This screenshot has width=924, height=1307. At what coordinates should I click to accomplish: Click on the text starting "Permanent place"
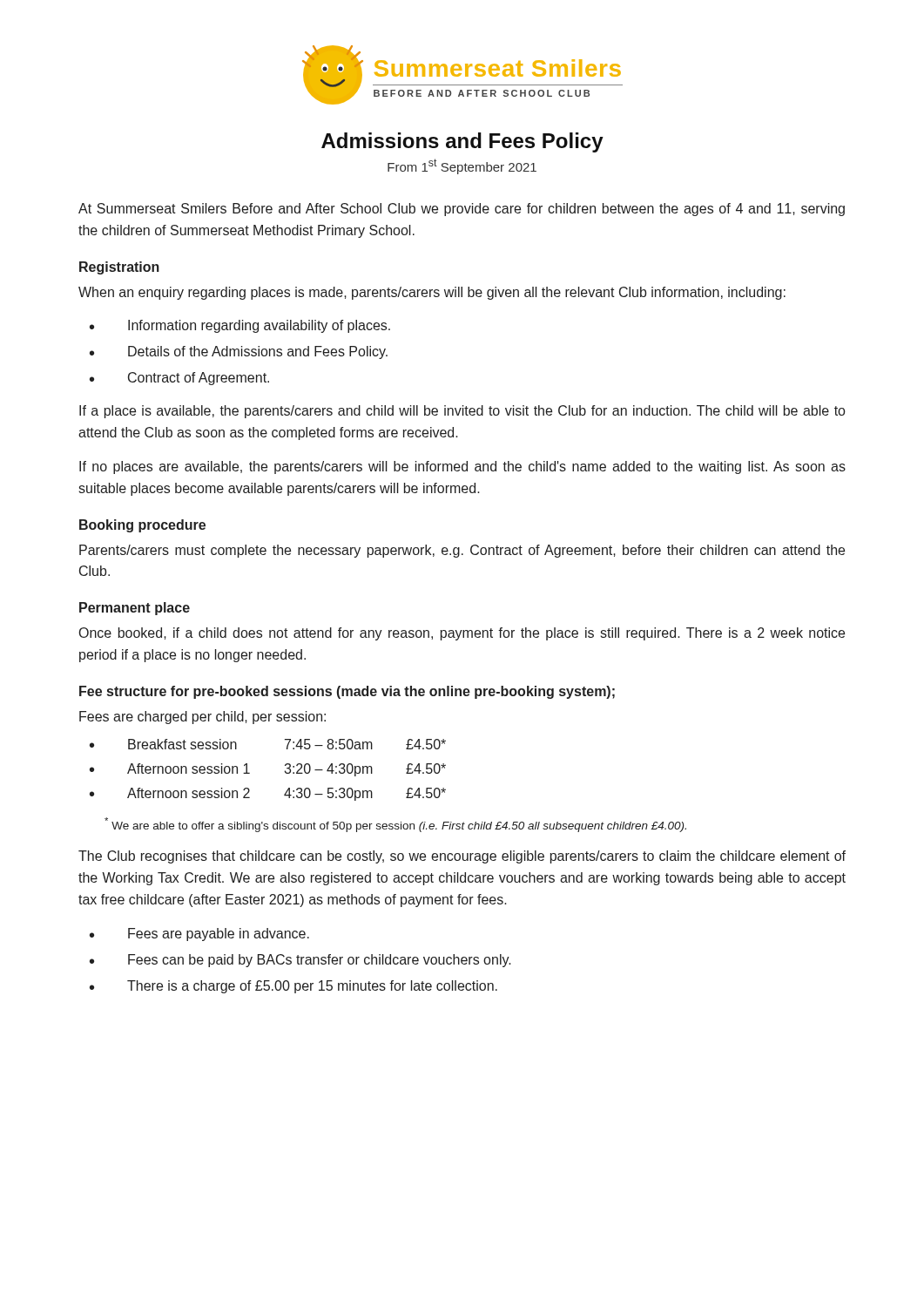(134, 608)
